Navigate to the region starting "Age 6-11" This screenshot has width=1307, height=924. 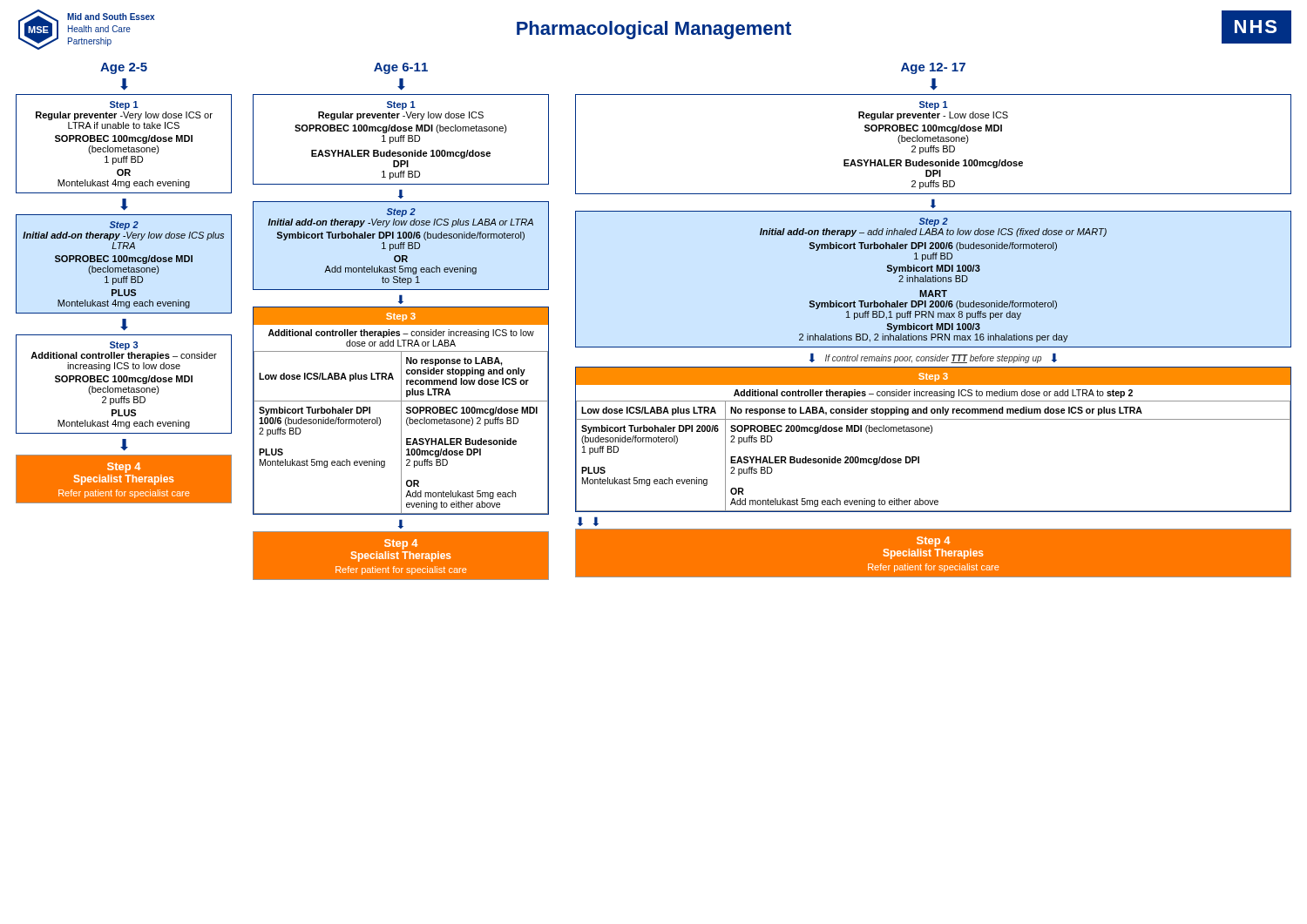coord(401,67)
